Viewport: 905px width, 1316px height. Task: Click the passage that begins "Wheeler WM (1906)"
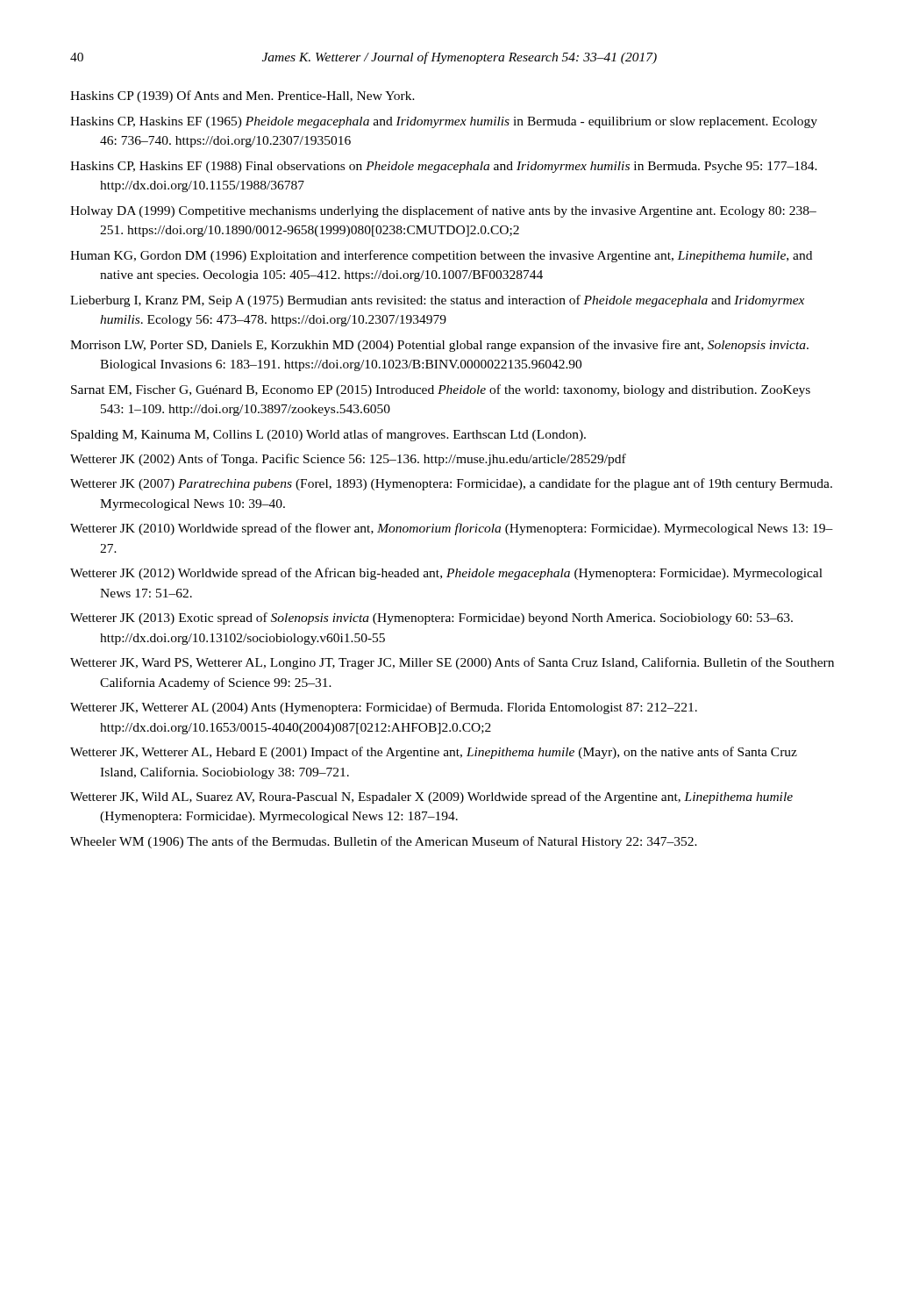pyautogui.click(x=384, y=841)
